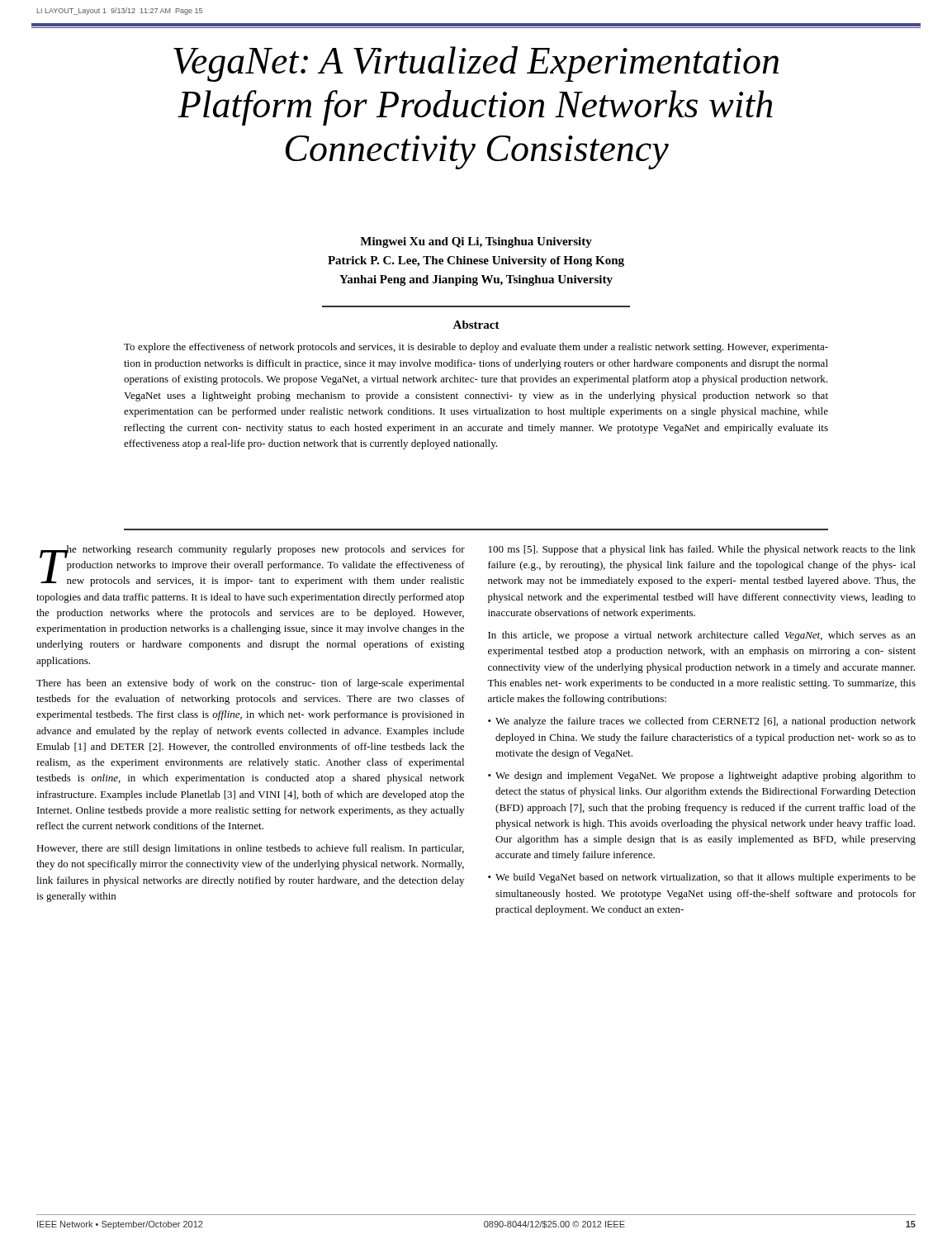Locate the title that opens with "VegaNet: A Virtualized ExperimentationPlatform for Production Networks withConnectivity"
Viewport: 952px width, 1239px height.
[x=476, y=105]
